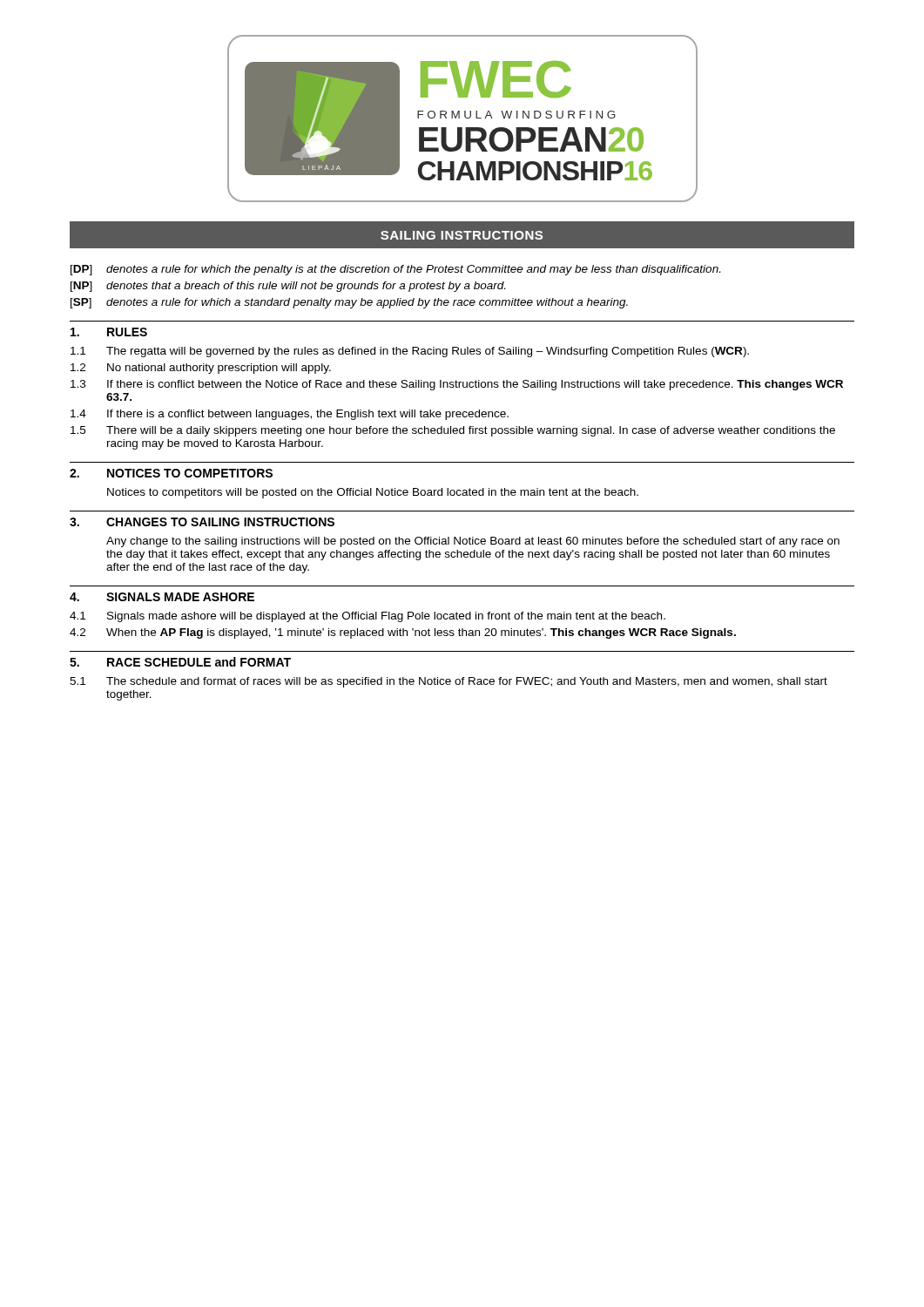Where does it say "4.SIGNALS MADE ASHORE"?

[162, 597]
